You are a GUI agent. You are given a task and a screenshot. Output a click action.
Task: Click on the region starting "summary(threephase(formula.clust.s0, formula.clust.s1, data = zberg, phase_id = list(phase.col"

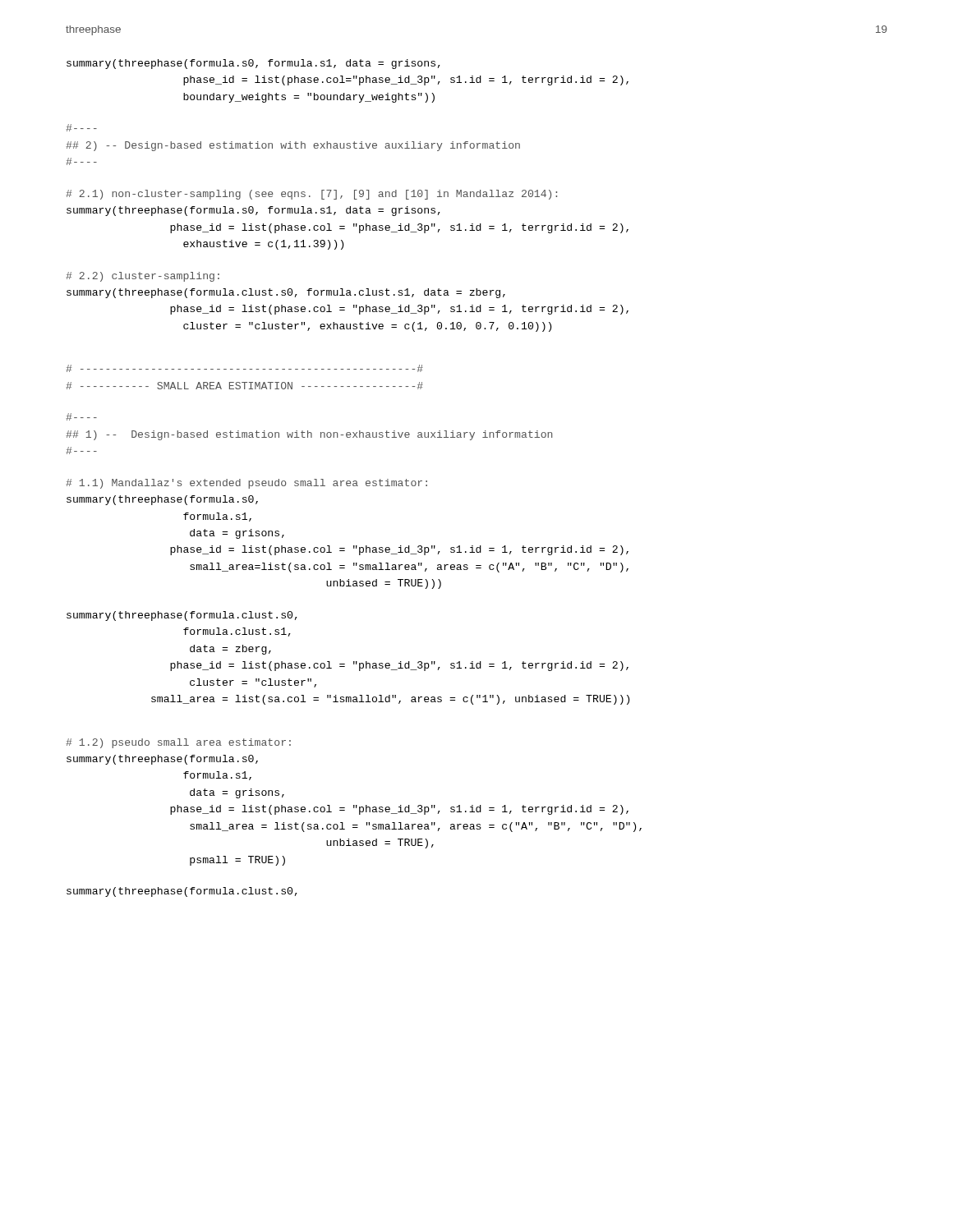[476, 658]
